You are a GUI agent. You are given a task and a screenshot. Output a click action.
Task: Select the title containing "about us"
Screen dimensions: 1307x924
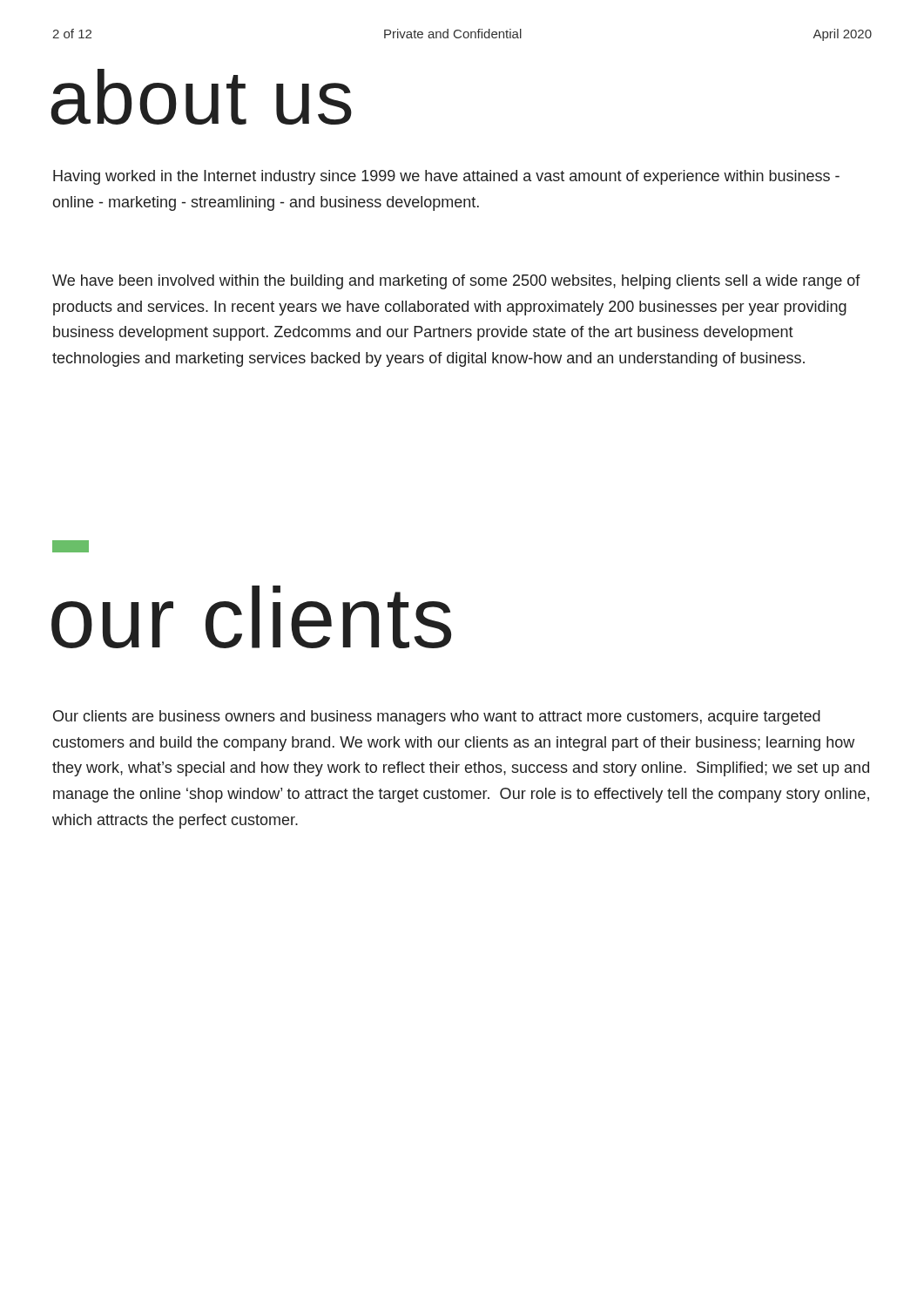pos(202,98)
